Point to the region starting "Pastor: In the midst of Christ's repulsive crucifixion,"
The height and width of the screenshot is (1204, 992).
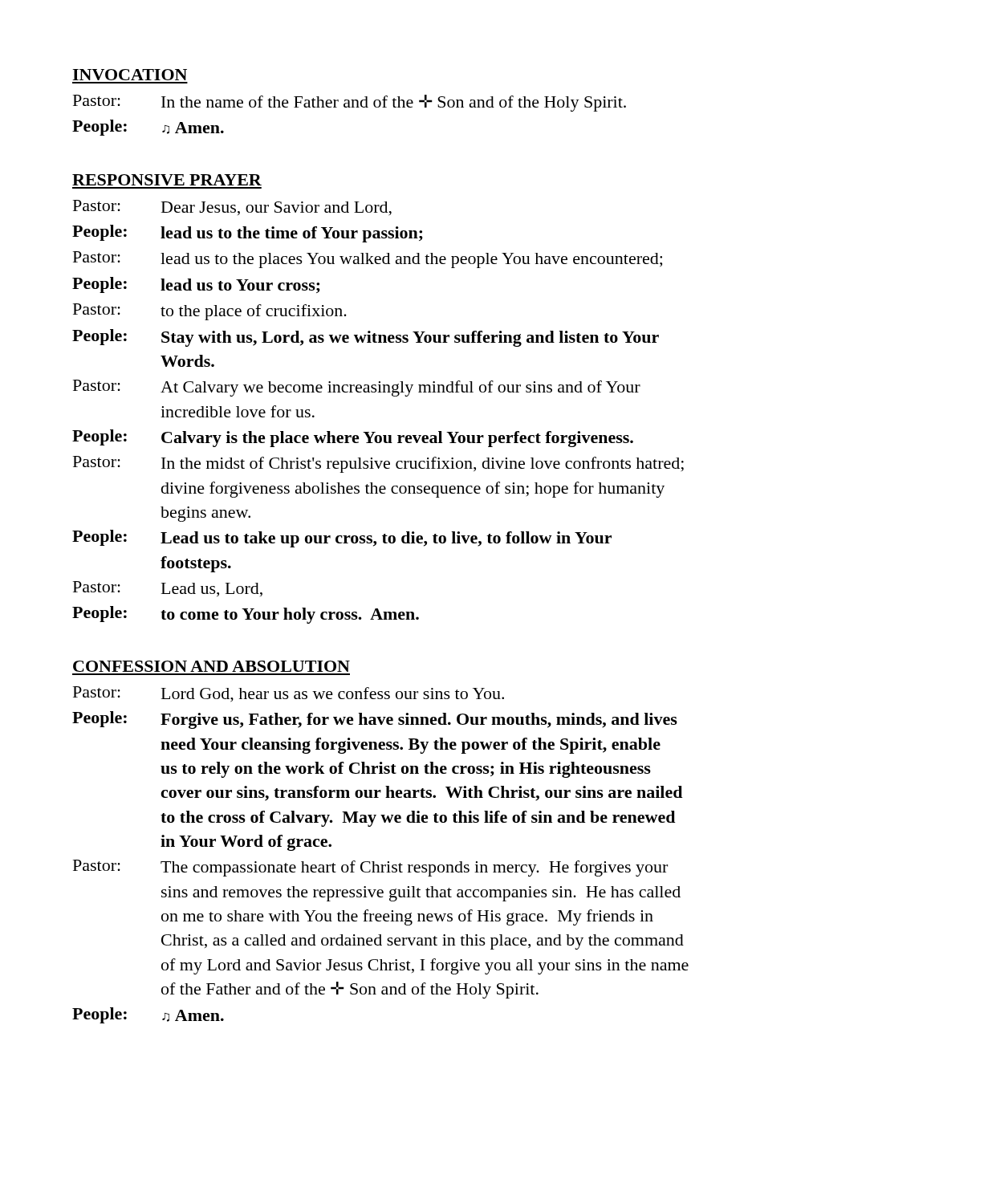pos(496,488)
